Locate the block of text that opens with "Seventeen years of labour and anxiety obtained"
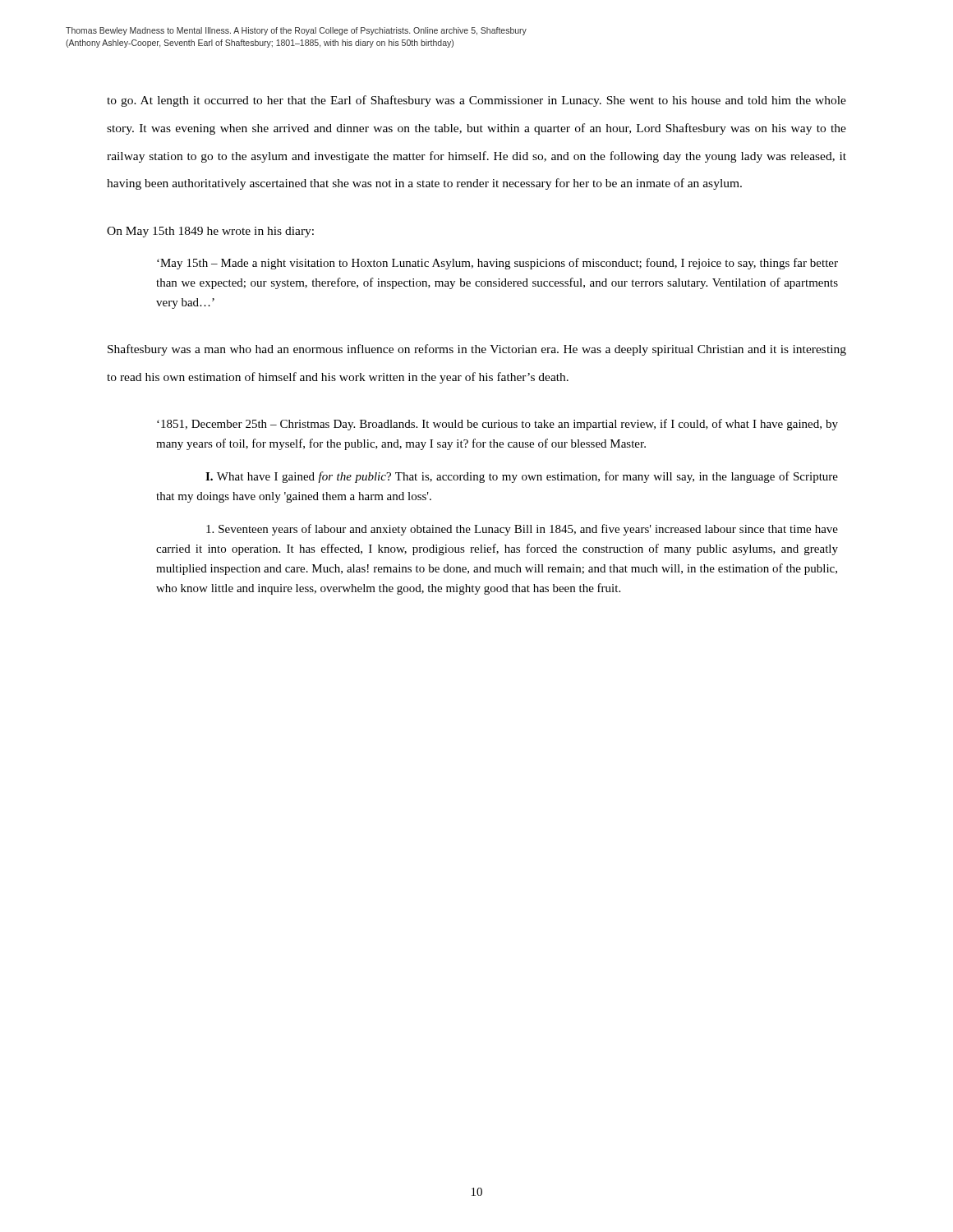953x1232 pixels. pyautogui.click(x=497, y=559)
